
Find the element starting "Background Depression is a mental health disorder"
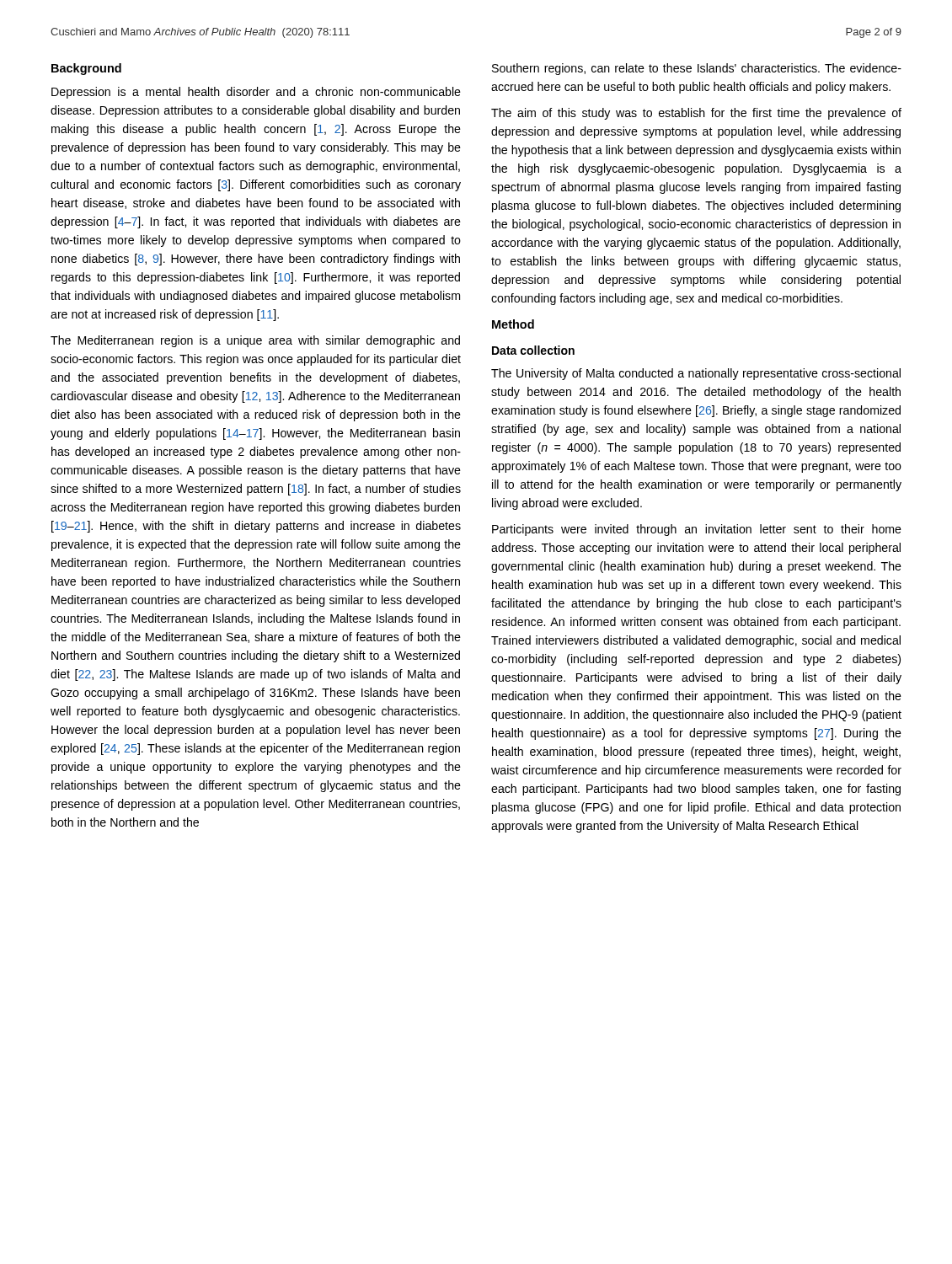click(256, 446)
